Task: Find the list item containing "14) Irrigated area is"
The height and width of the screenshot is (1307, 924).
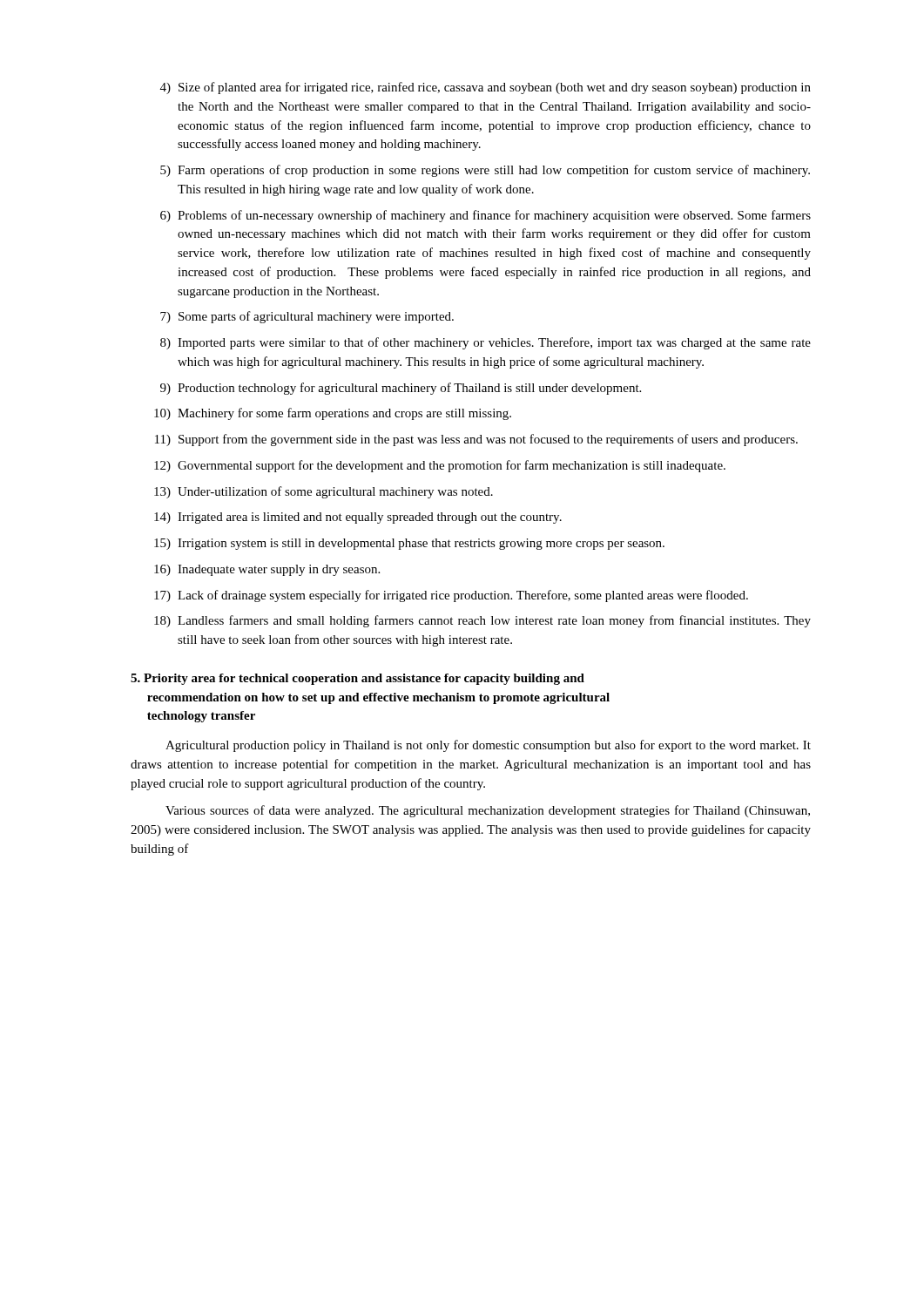Action: pyautogui.click(x=471, y=518)
